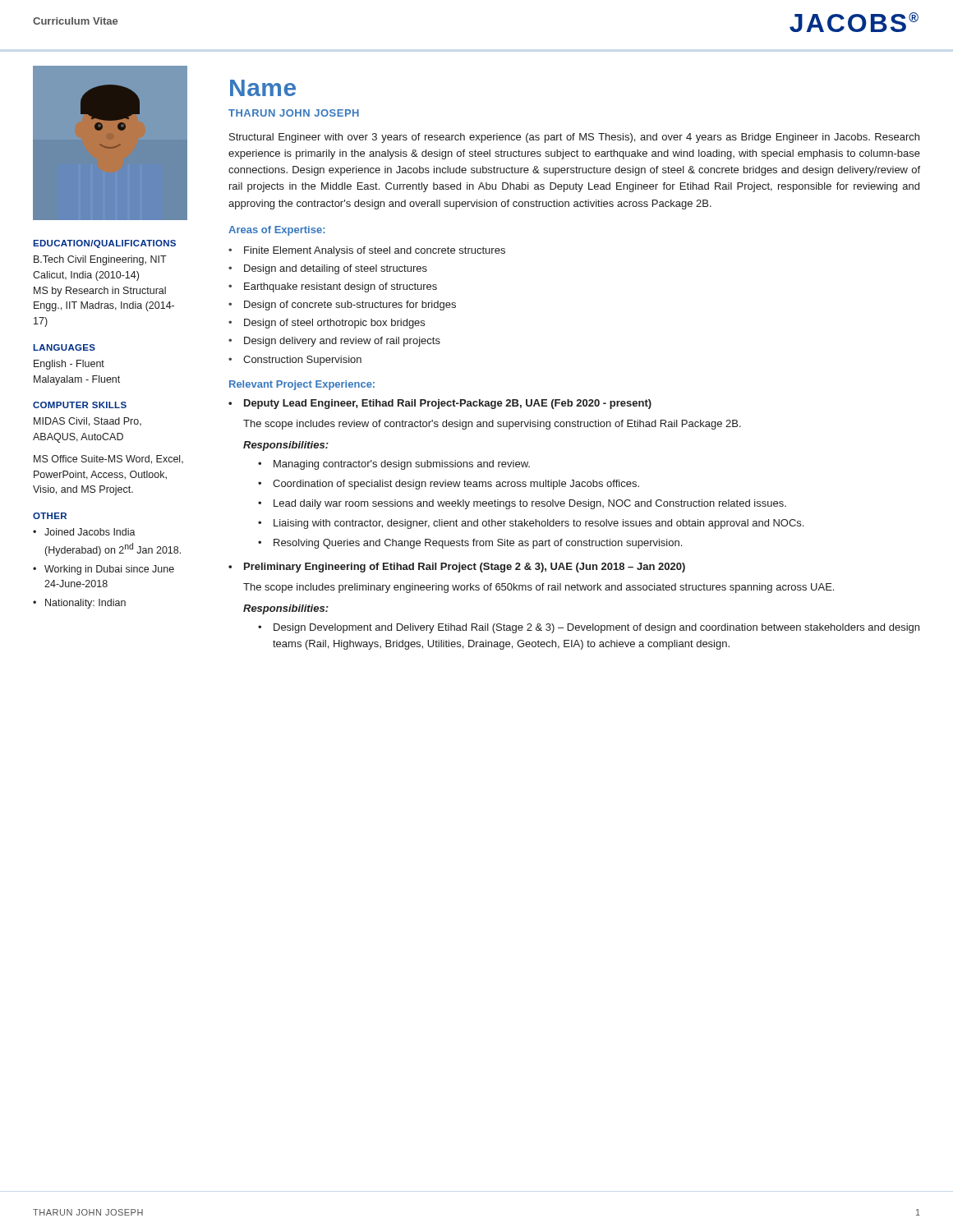Click where it says "Design of concrete sub-structures for bridges"
Image resolution: width=953 pixels, height=1232 pixels.
pyautogui.click(x=350, y=304)
